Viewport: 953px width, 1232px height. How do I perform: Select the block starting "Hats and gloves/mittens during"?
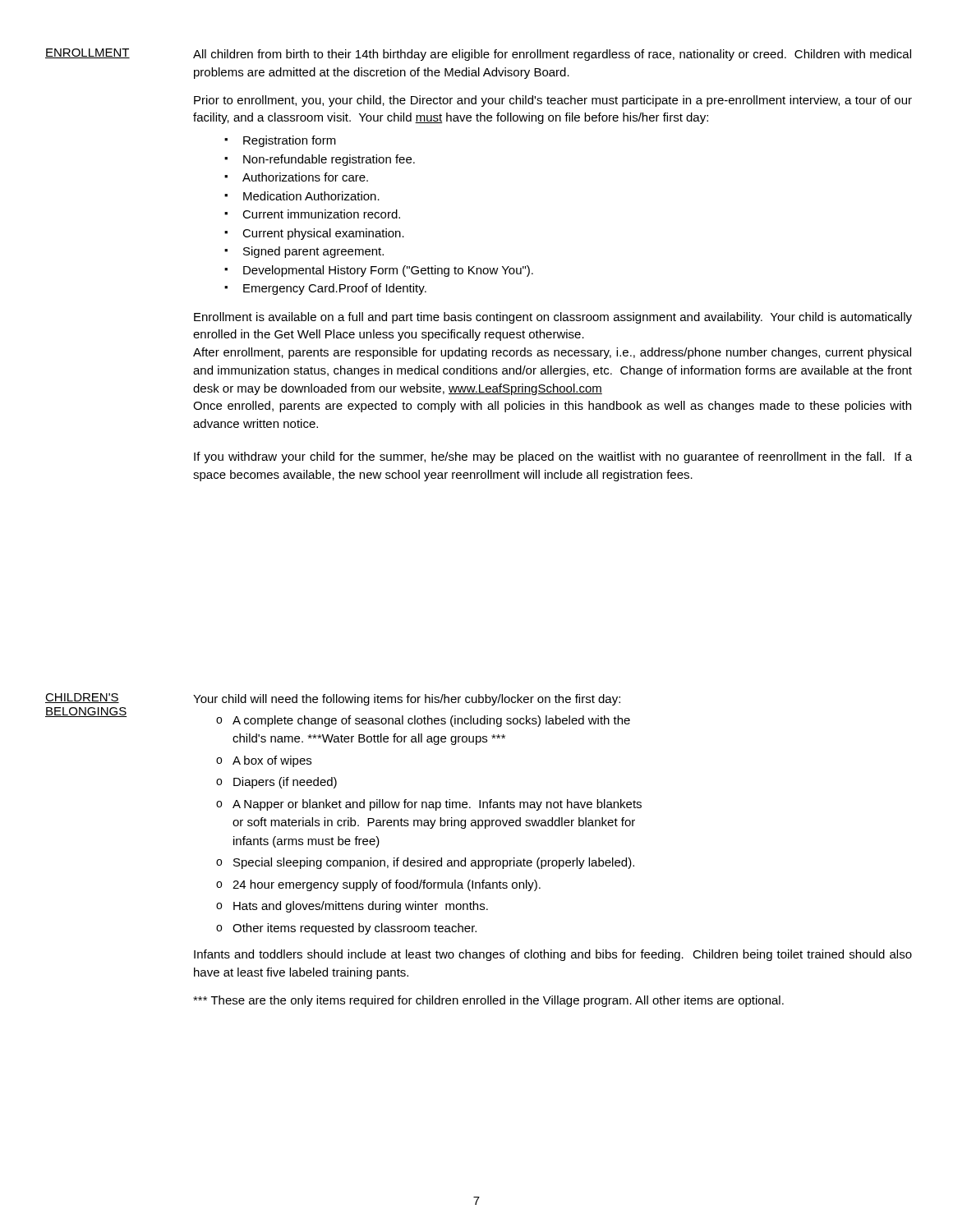tap(361, 906)
